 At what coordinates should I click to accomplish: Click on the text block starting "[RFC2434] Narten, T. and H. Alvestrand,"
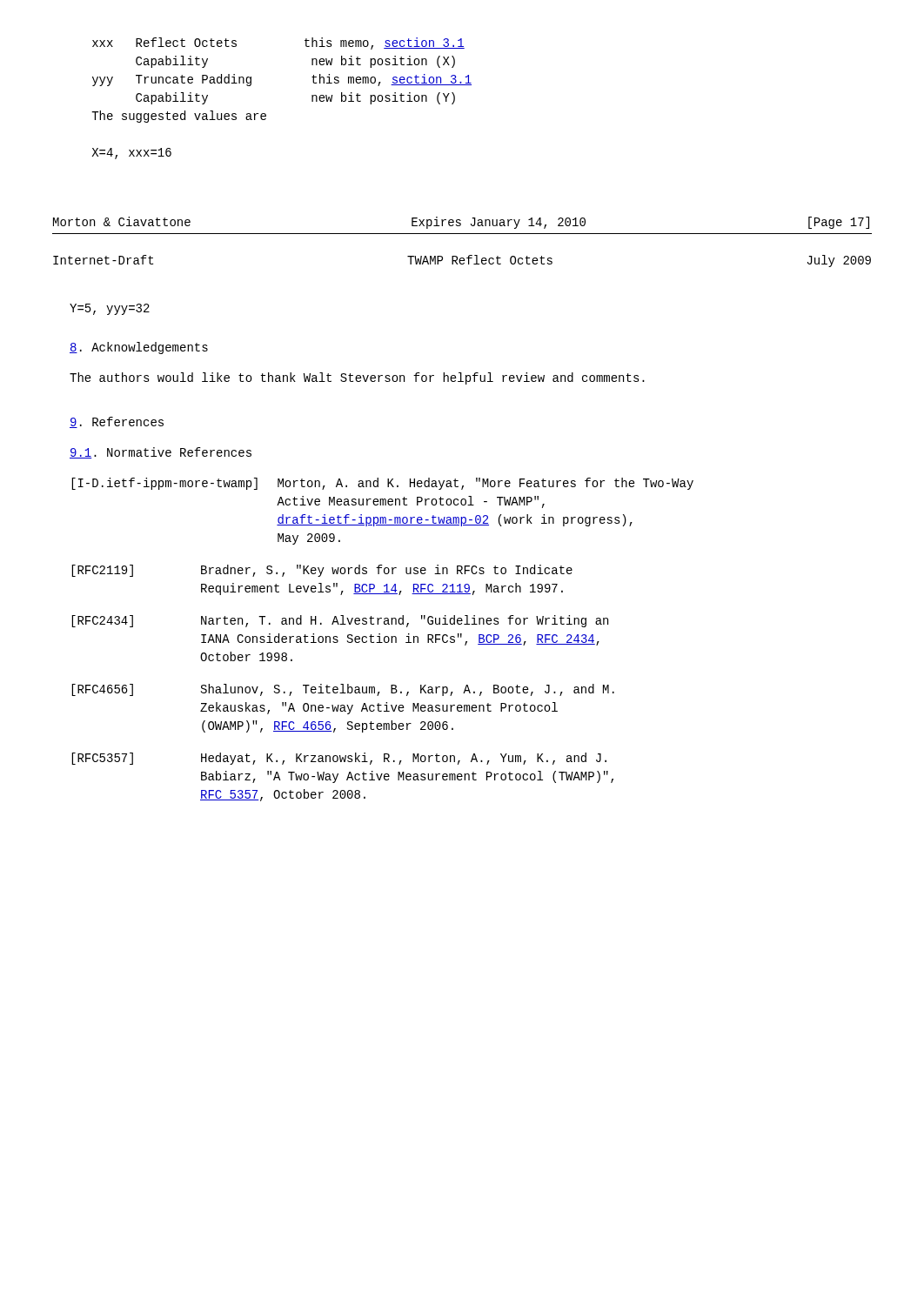462,640
